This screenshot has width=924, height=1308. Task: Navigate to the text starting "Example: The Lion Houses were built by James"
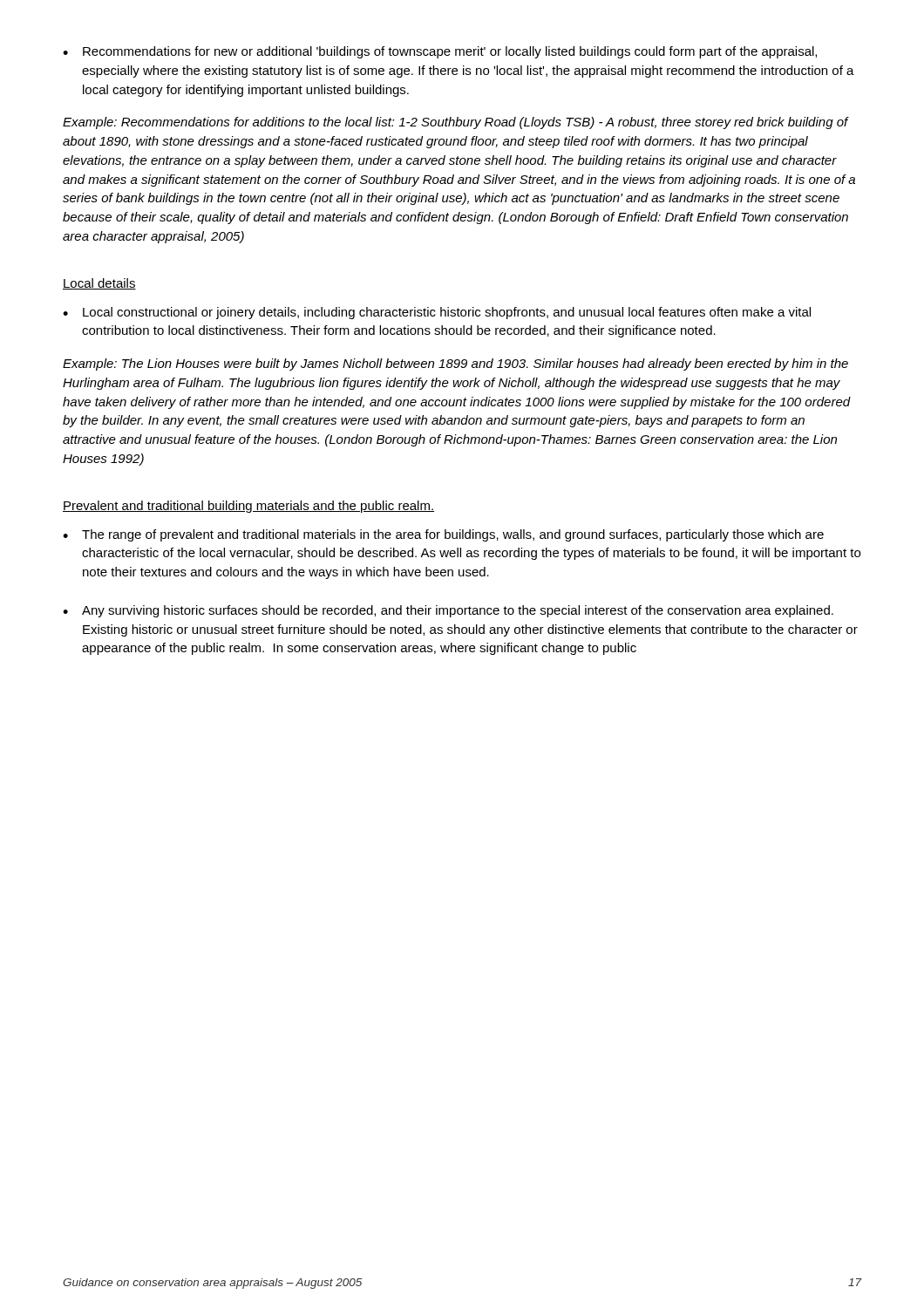point(456,411)
